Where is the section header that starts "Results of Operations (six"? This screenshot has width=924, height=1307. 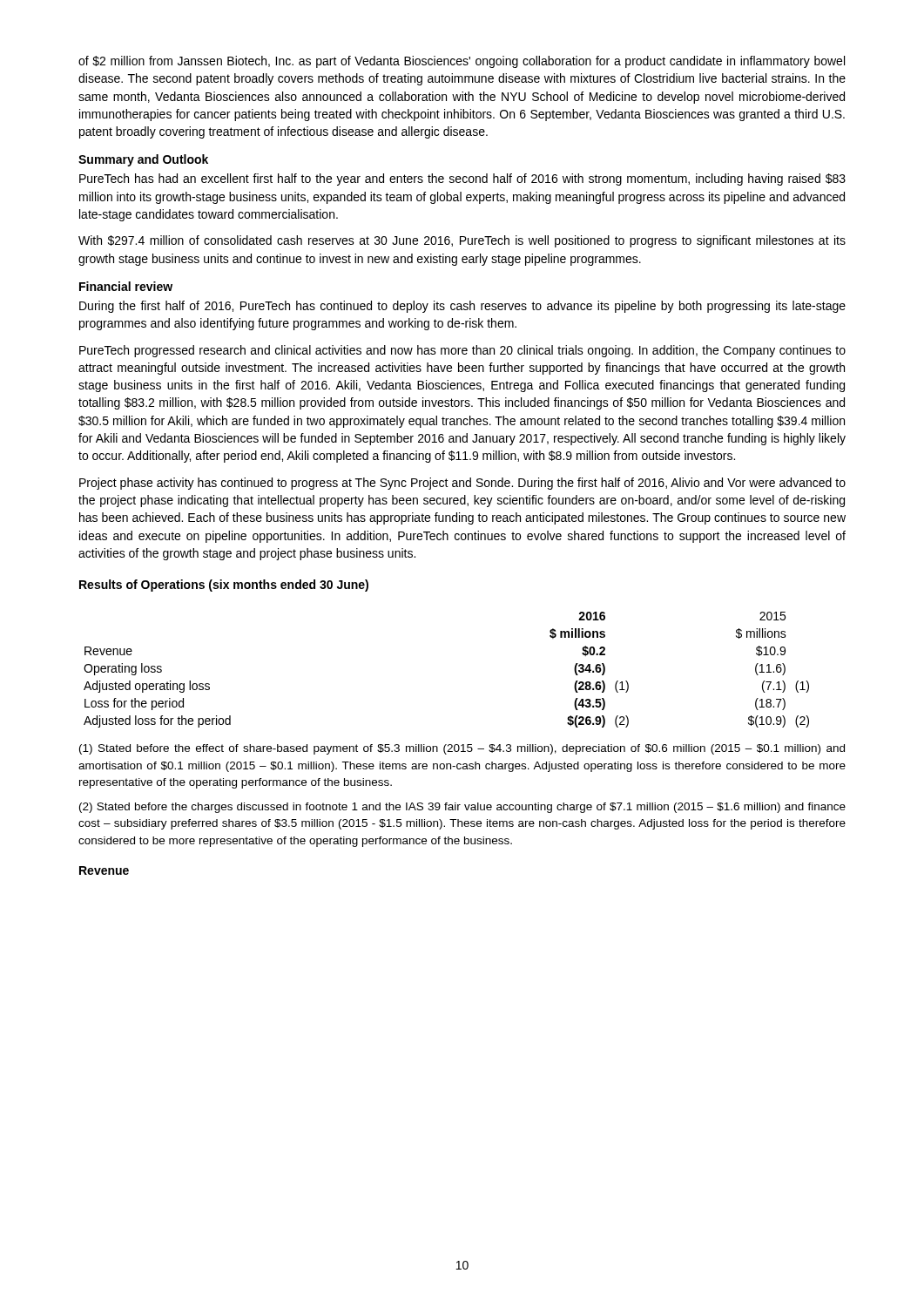tap(224, 585)
